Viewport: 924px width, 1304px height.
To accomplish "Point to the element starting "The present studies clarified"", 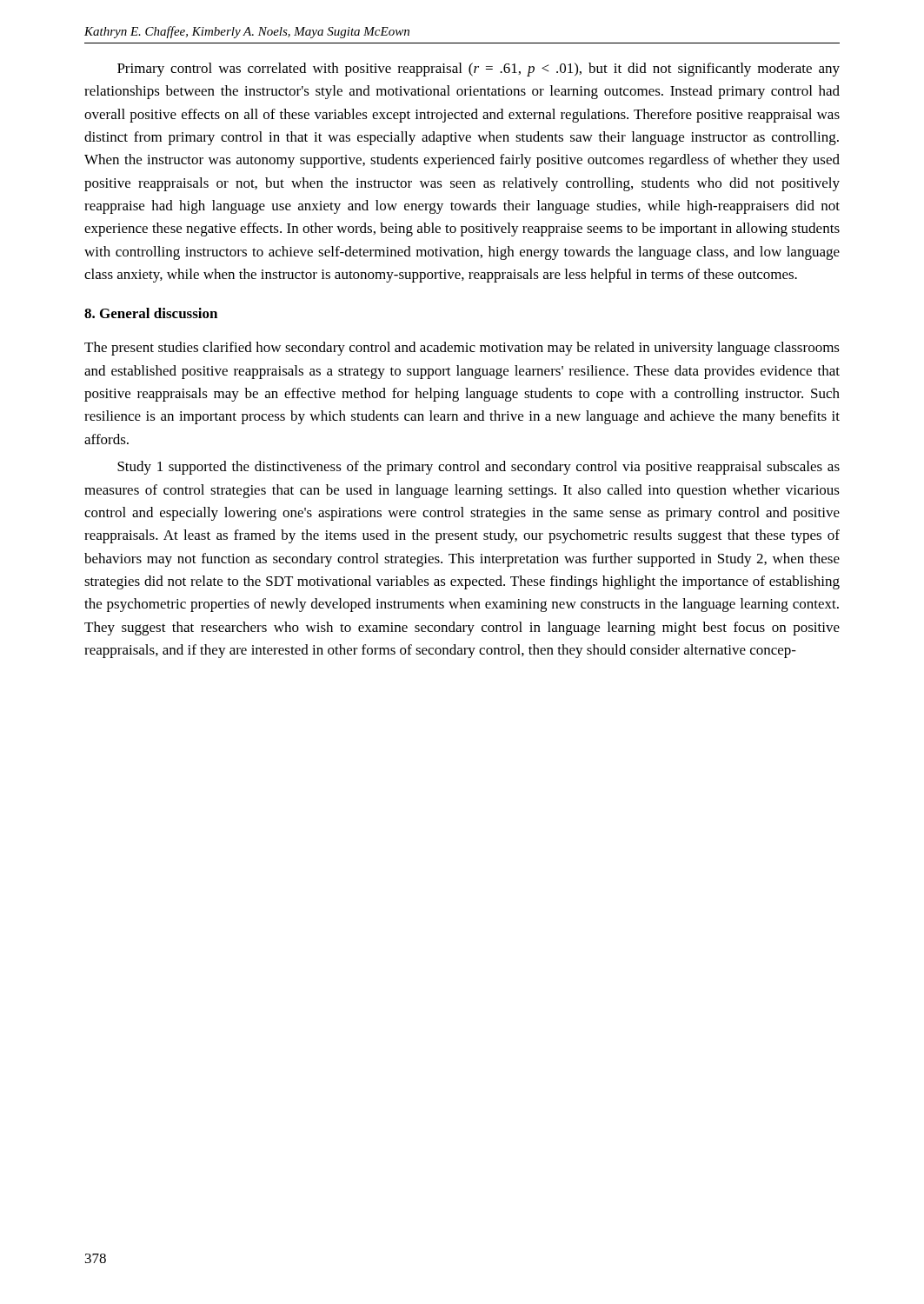I will click(462, 394).
